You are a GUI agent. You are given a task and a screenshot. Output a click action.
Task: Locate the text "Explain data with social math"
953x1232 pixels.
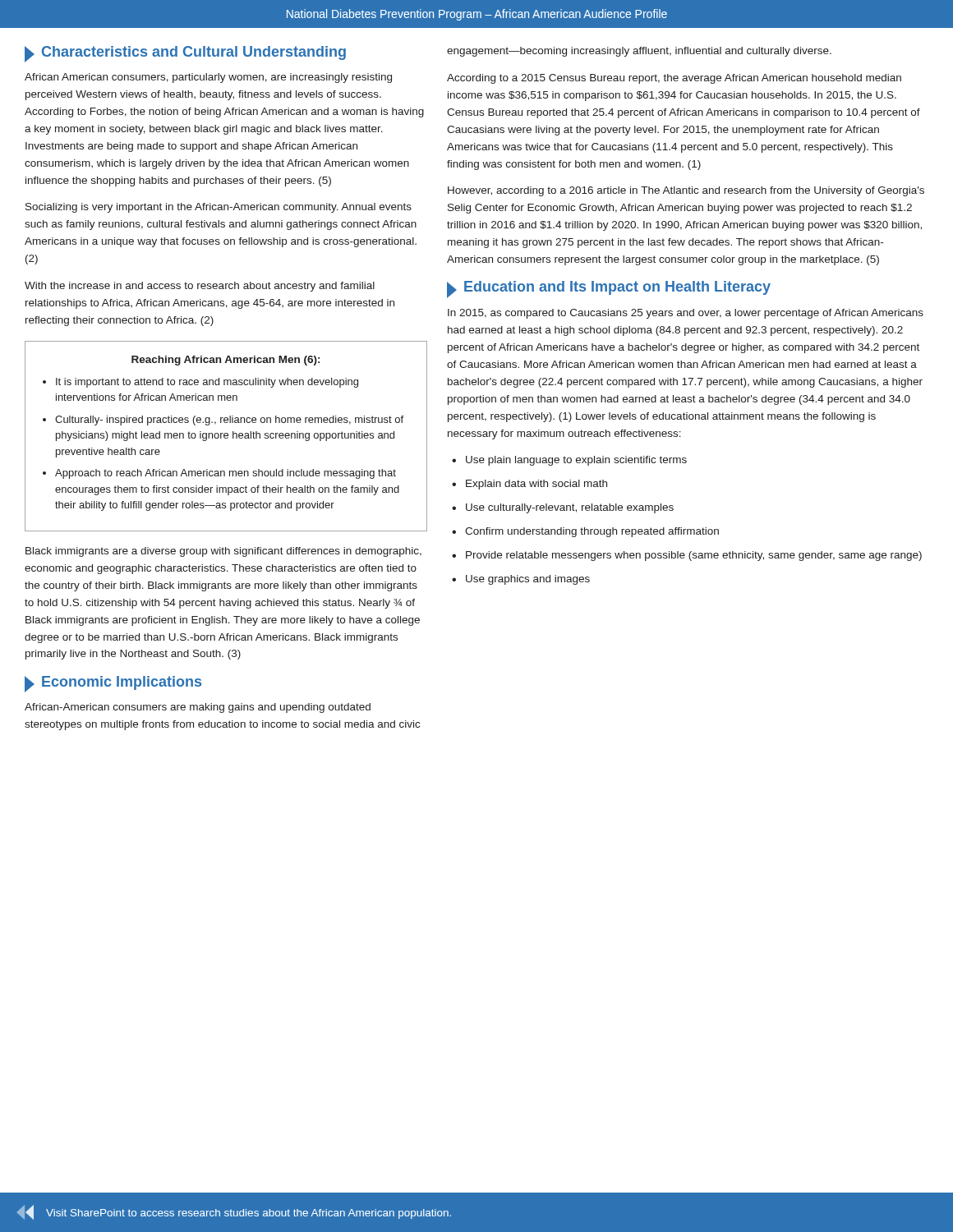click(536, 484)
